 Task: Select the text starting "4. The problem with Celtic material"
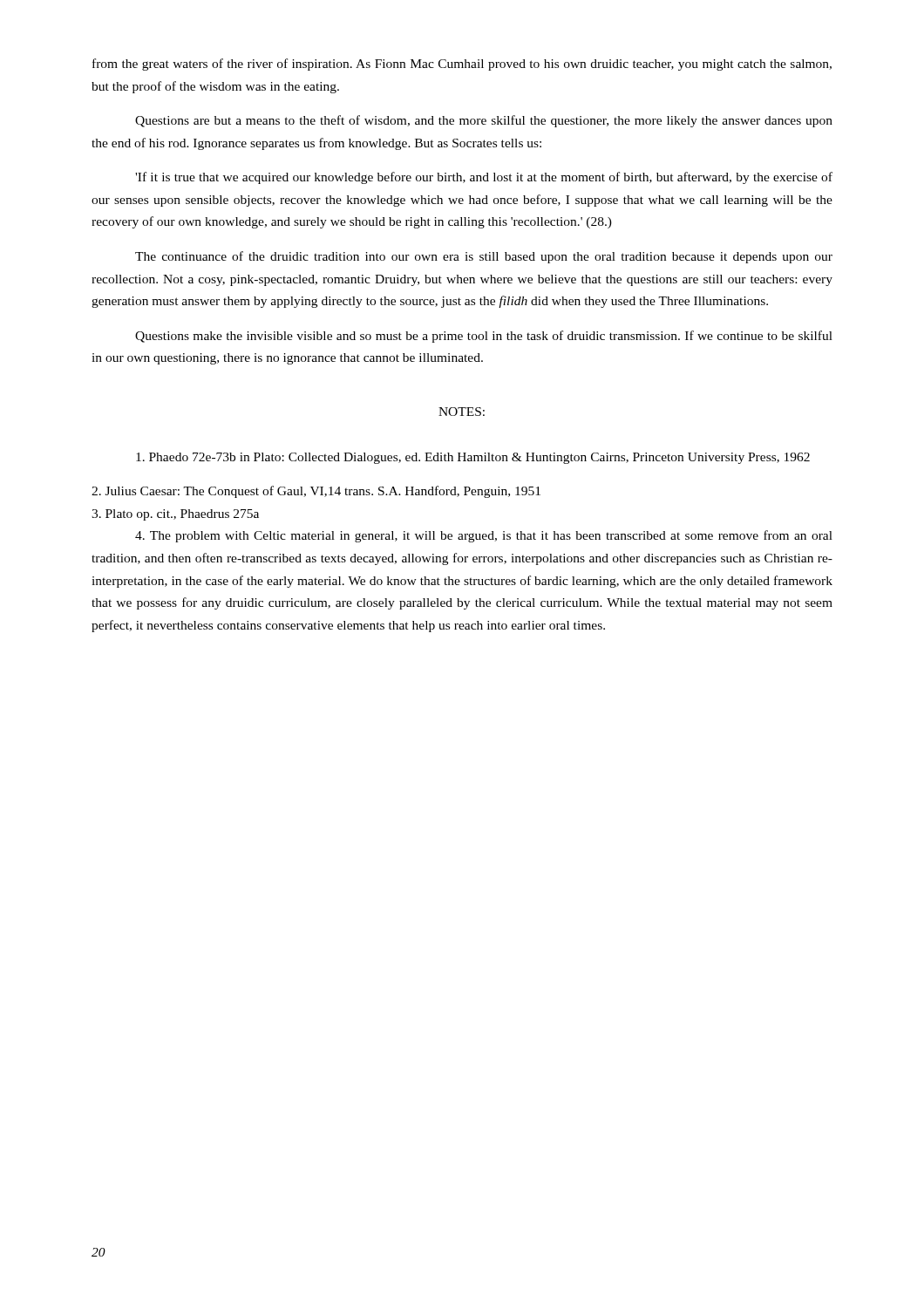[462, 580]
